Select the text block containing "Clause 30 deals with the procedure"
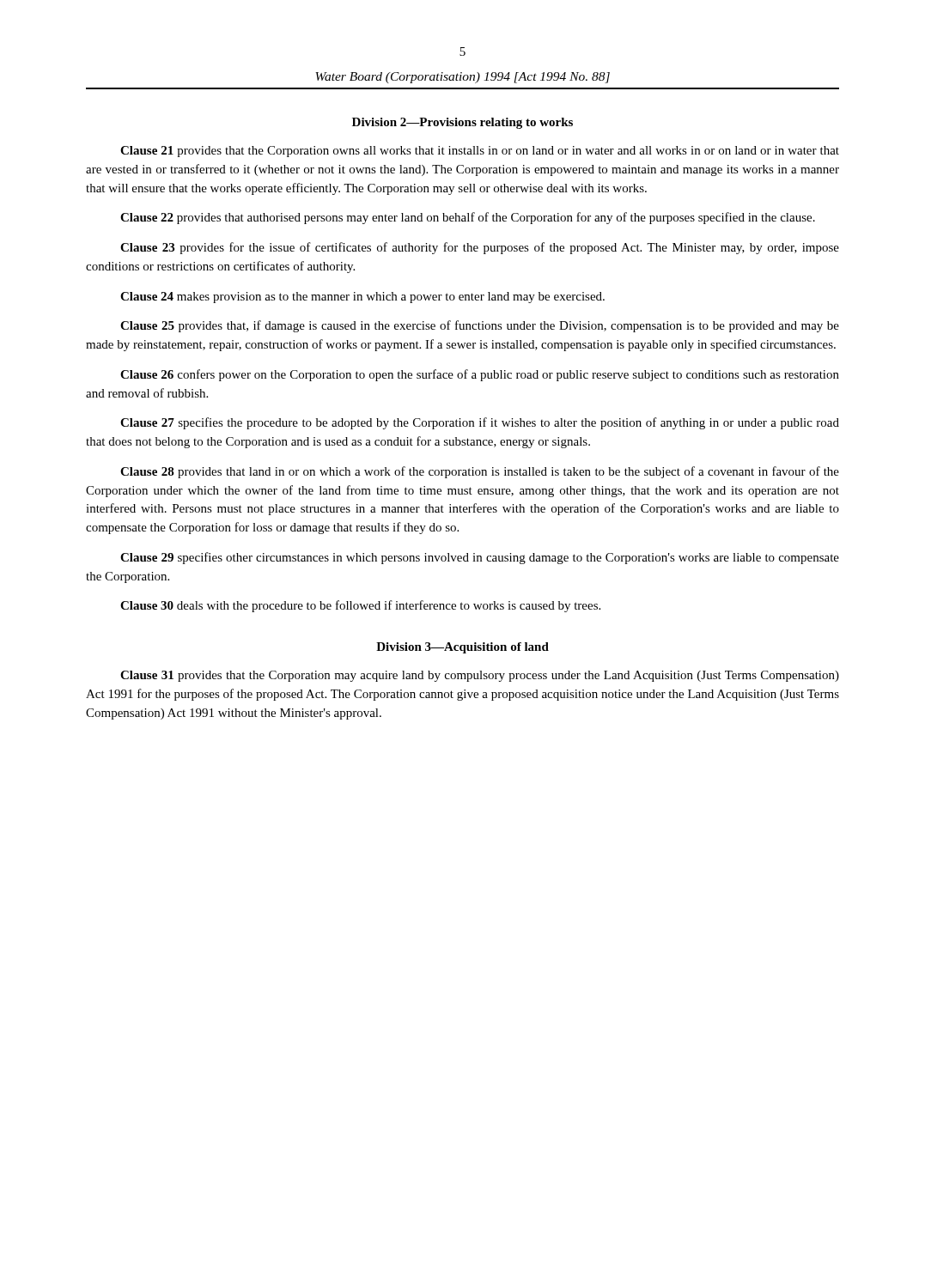This screenshot has width=925, height=1288. pyautogui.click(x=361, y=606)
